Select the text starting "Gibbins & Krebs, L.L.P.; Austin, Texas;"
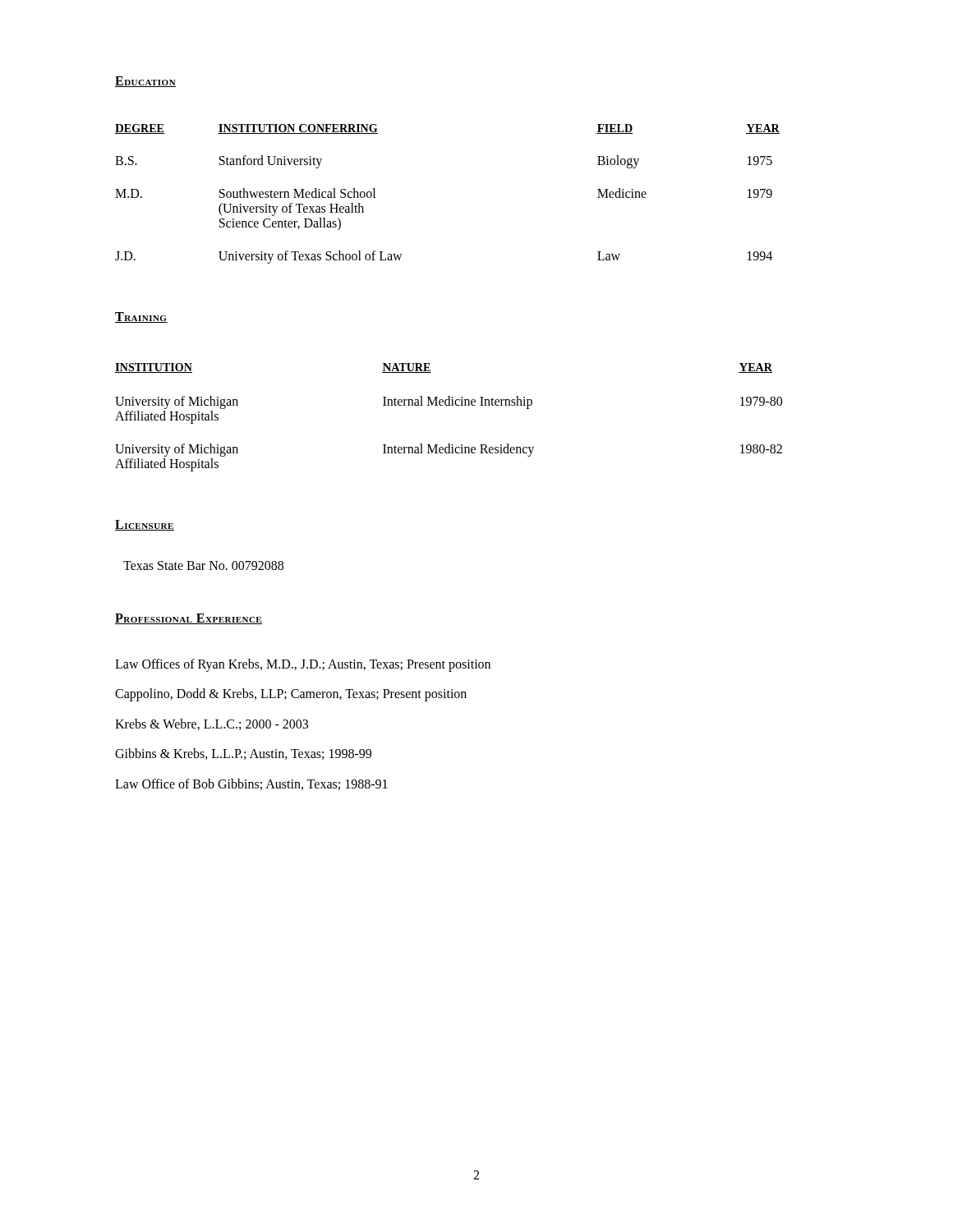This screenshot has width=953, height=1232. 244,754
